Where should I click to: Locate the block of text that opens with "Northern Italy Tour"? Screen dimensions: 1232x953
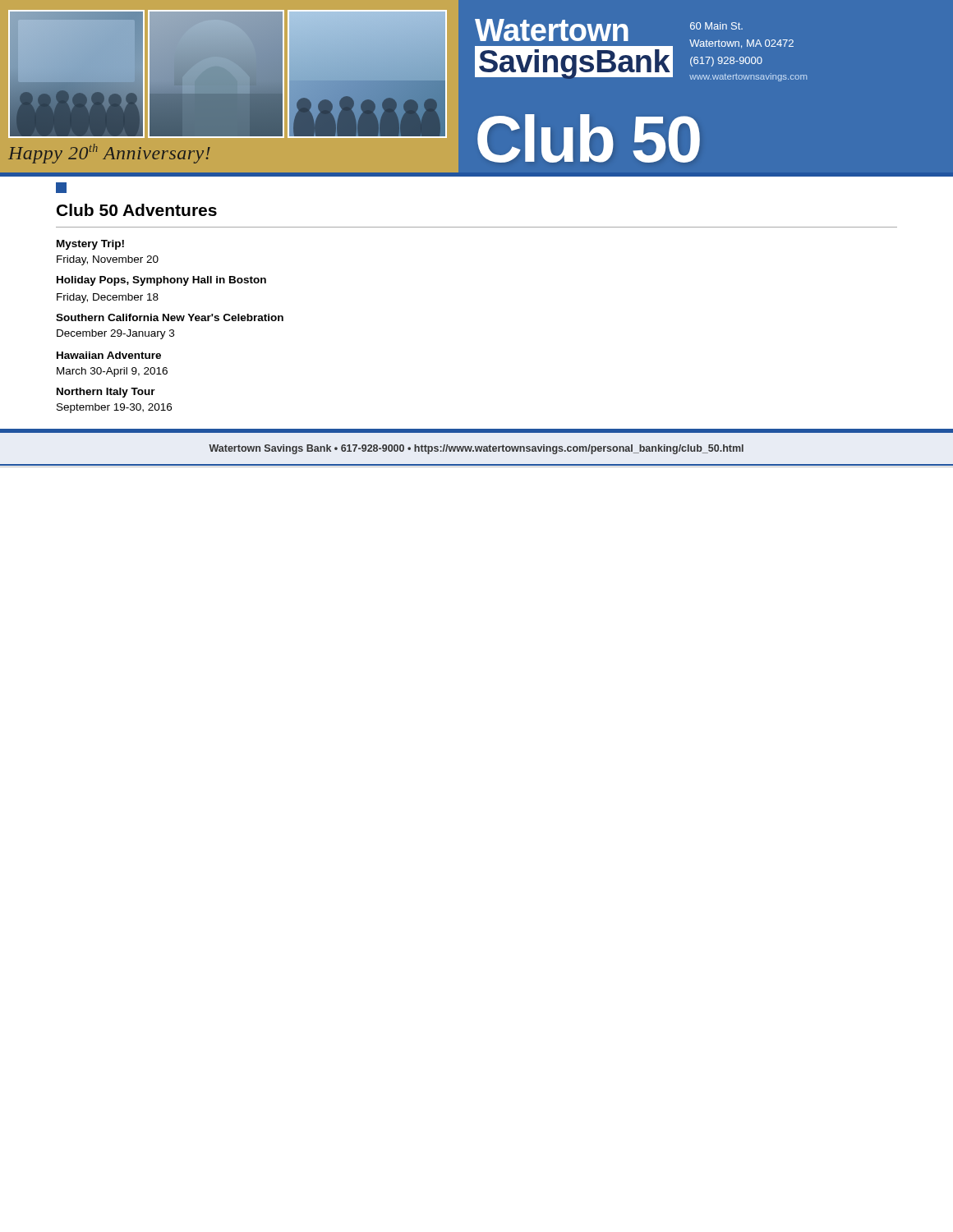coord(114,400)
